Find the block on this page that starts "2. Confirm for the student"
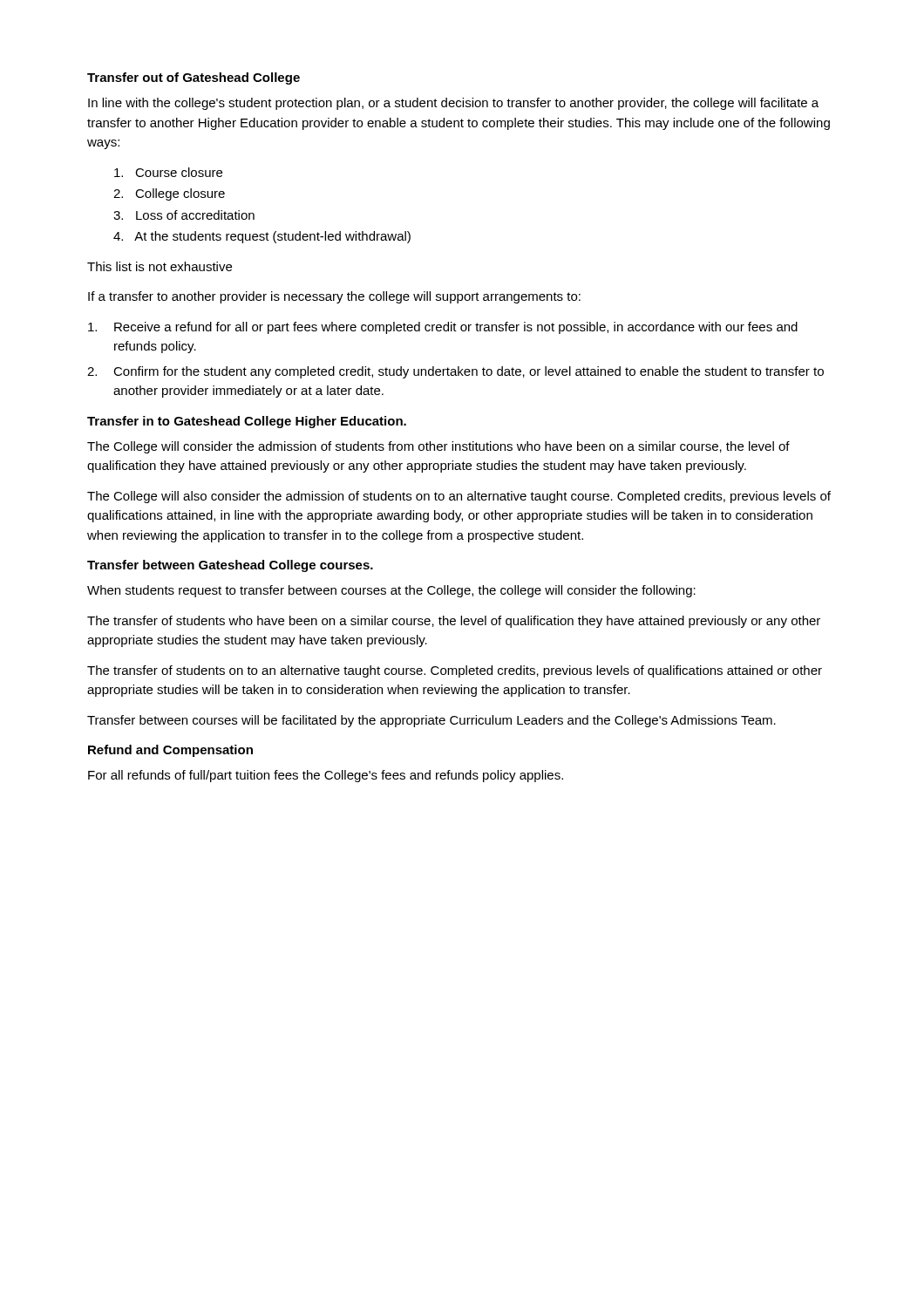924x1308 pixels. (x=462, y=381)
